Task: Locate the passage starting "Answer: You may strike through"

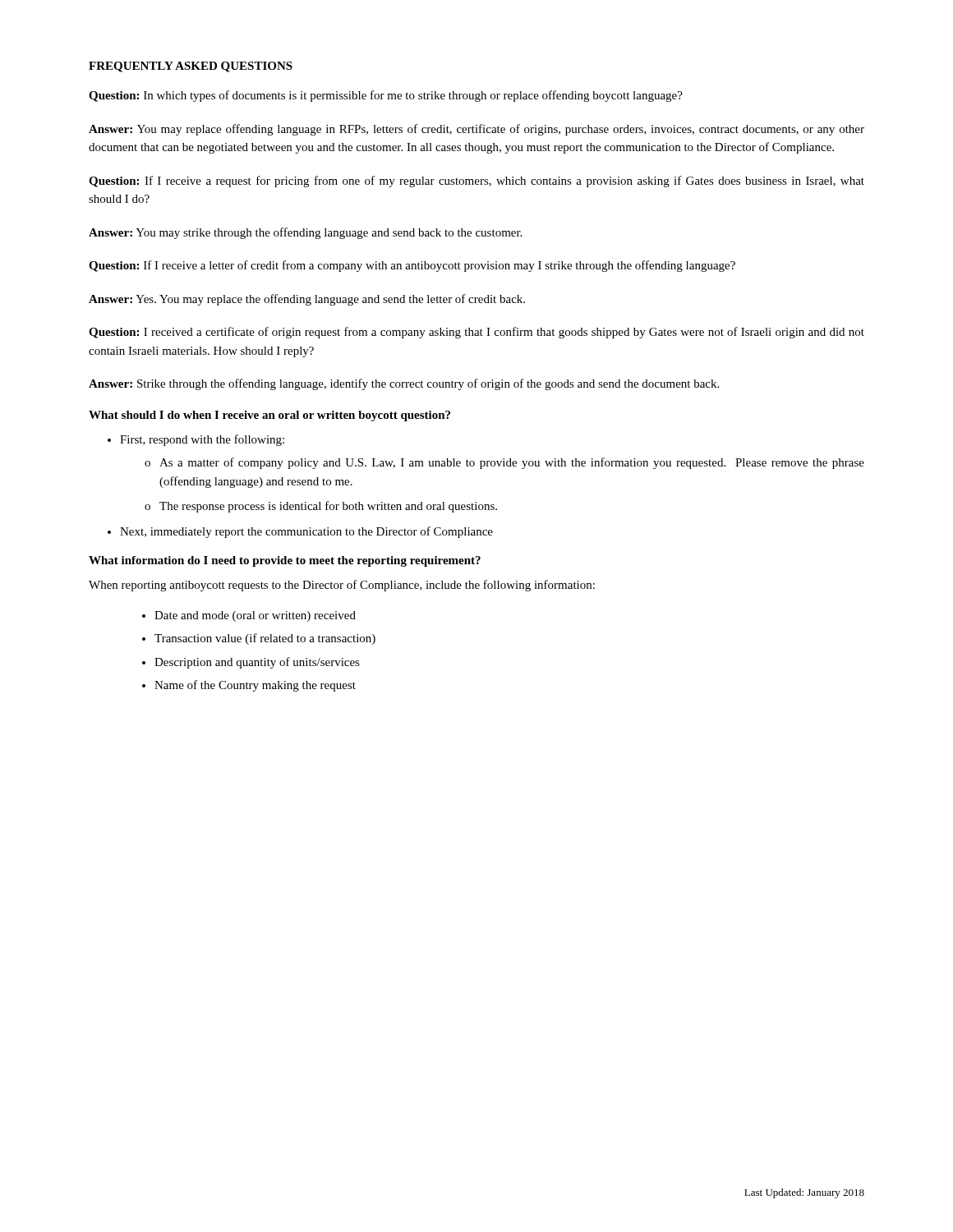Action: tap(476, 232)
